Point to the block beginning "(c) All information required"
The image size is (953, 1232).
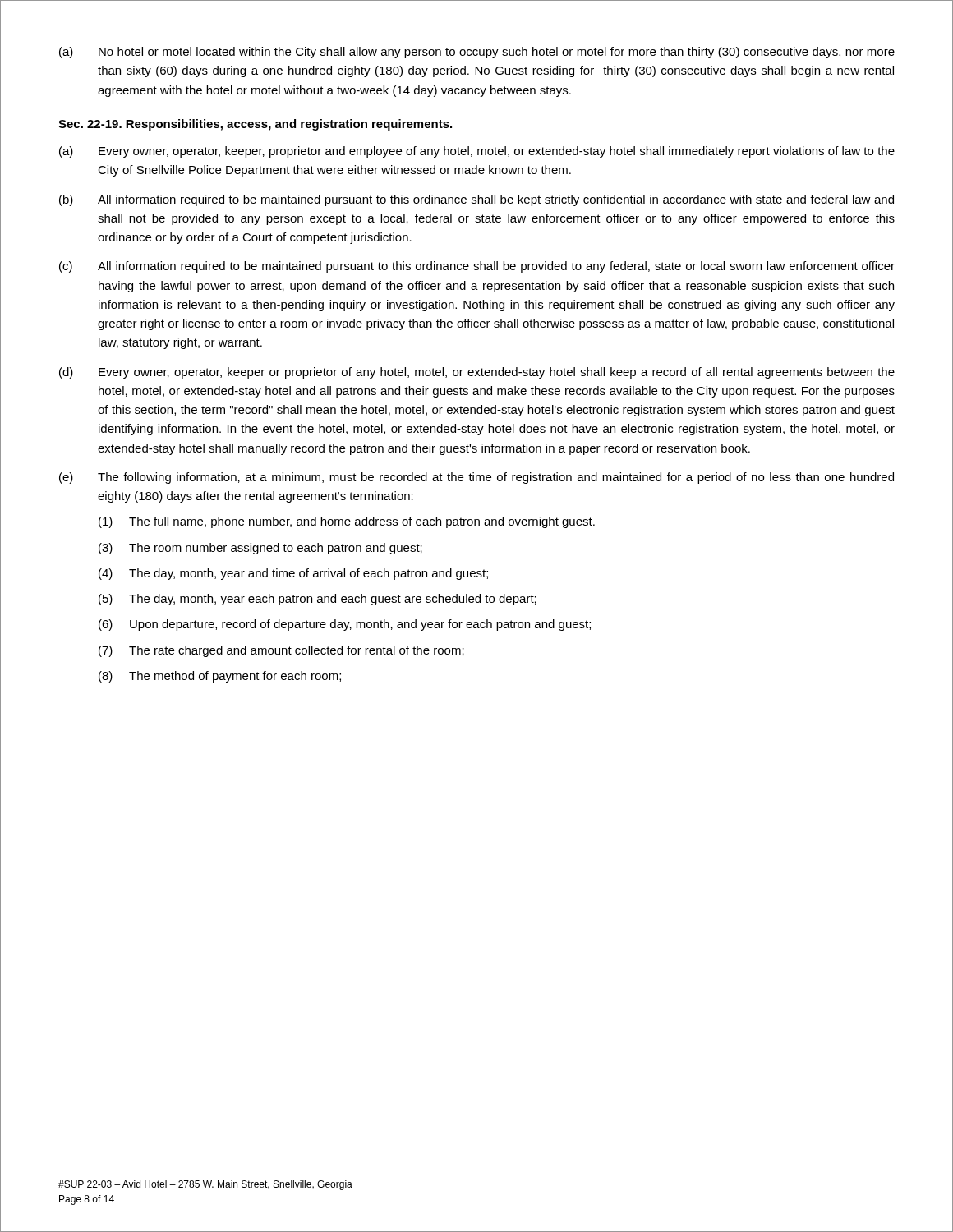pos(476,304)
